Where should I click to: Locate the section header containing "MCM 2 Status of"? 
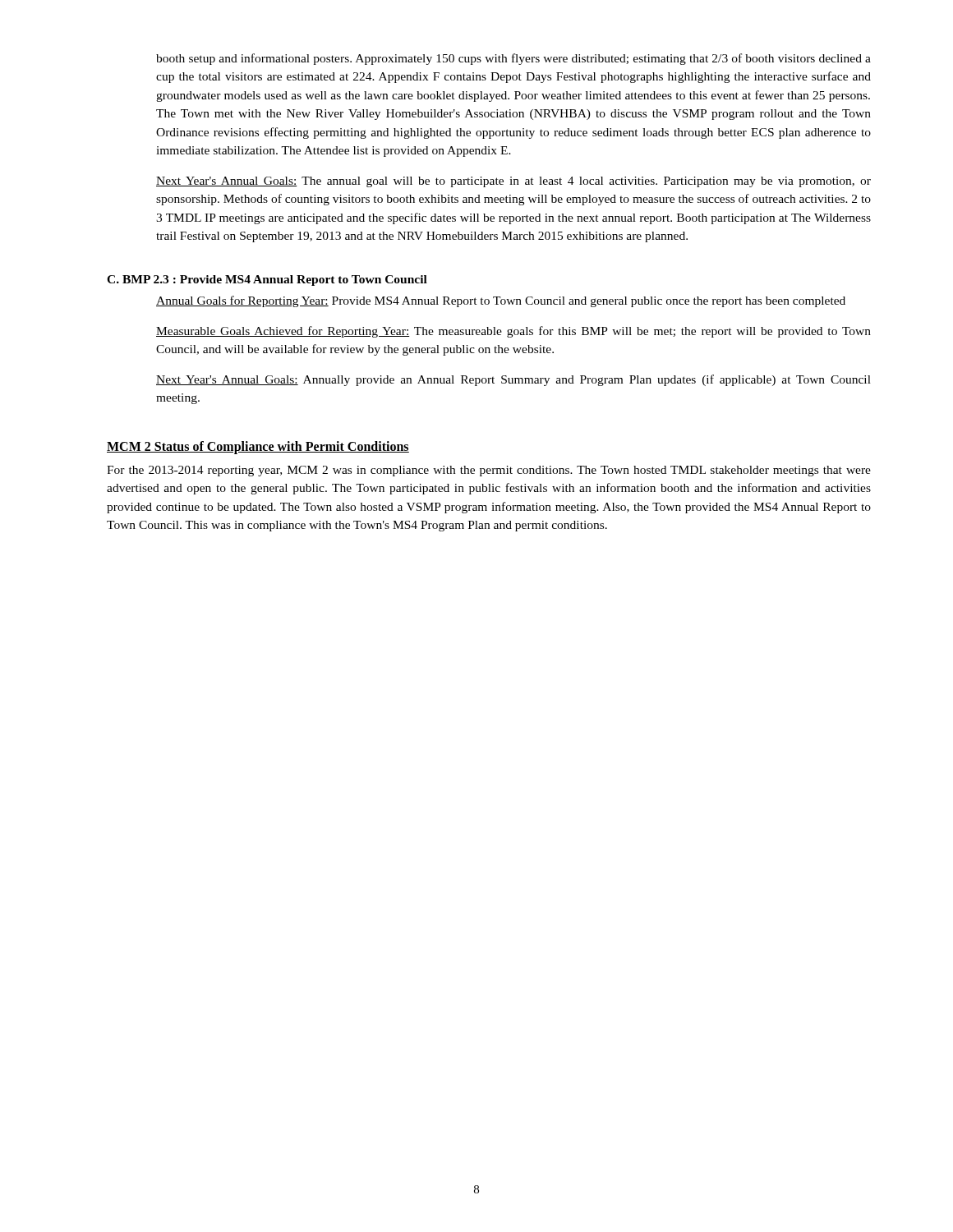tap(258, 446)
